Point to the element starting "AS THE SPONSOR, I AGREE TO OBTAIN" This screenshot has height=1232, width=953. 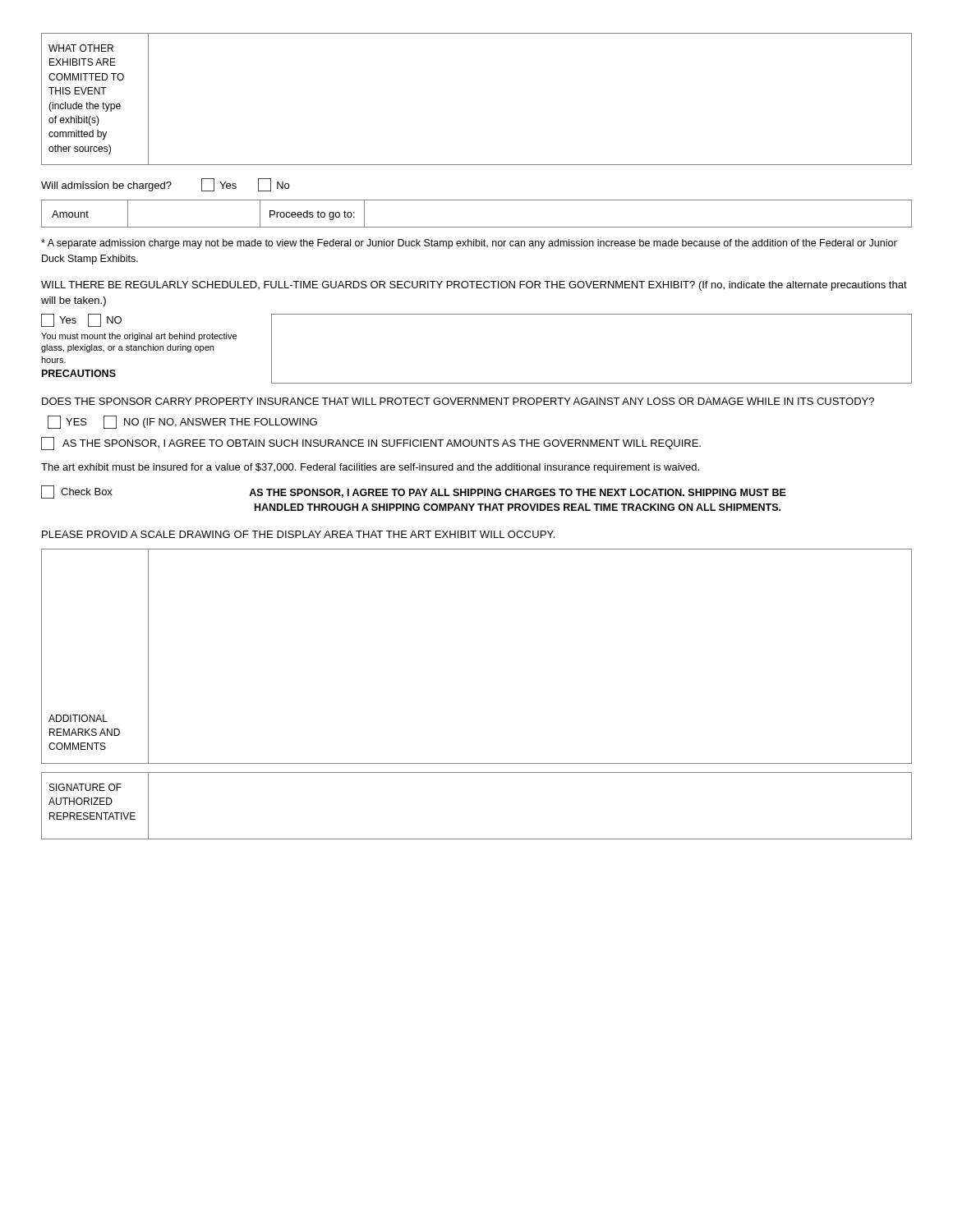point(371,443)
